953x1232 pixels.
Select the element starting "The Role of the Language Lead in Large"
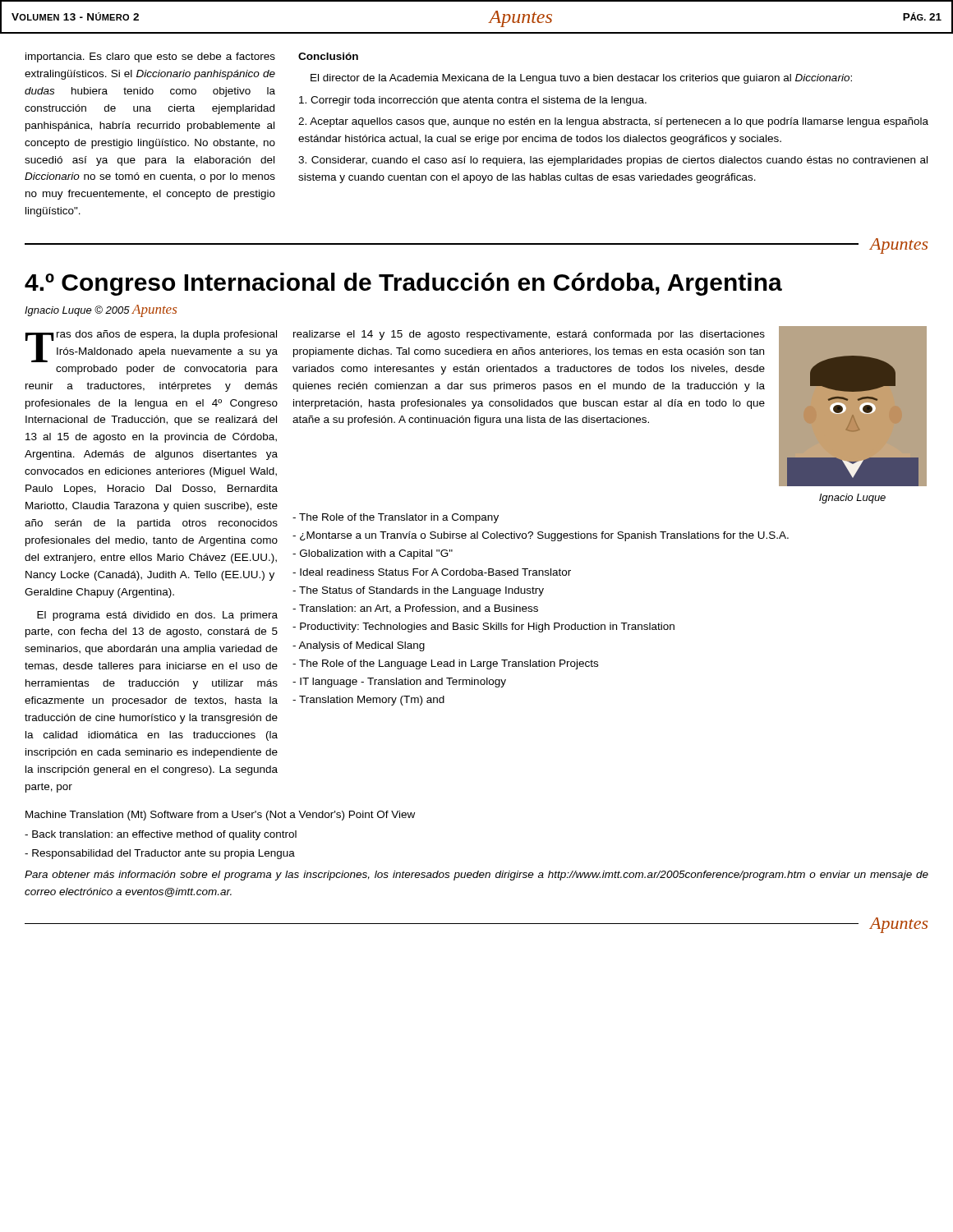tap(446, 663)
